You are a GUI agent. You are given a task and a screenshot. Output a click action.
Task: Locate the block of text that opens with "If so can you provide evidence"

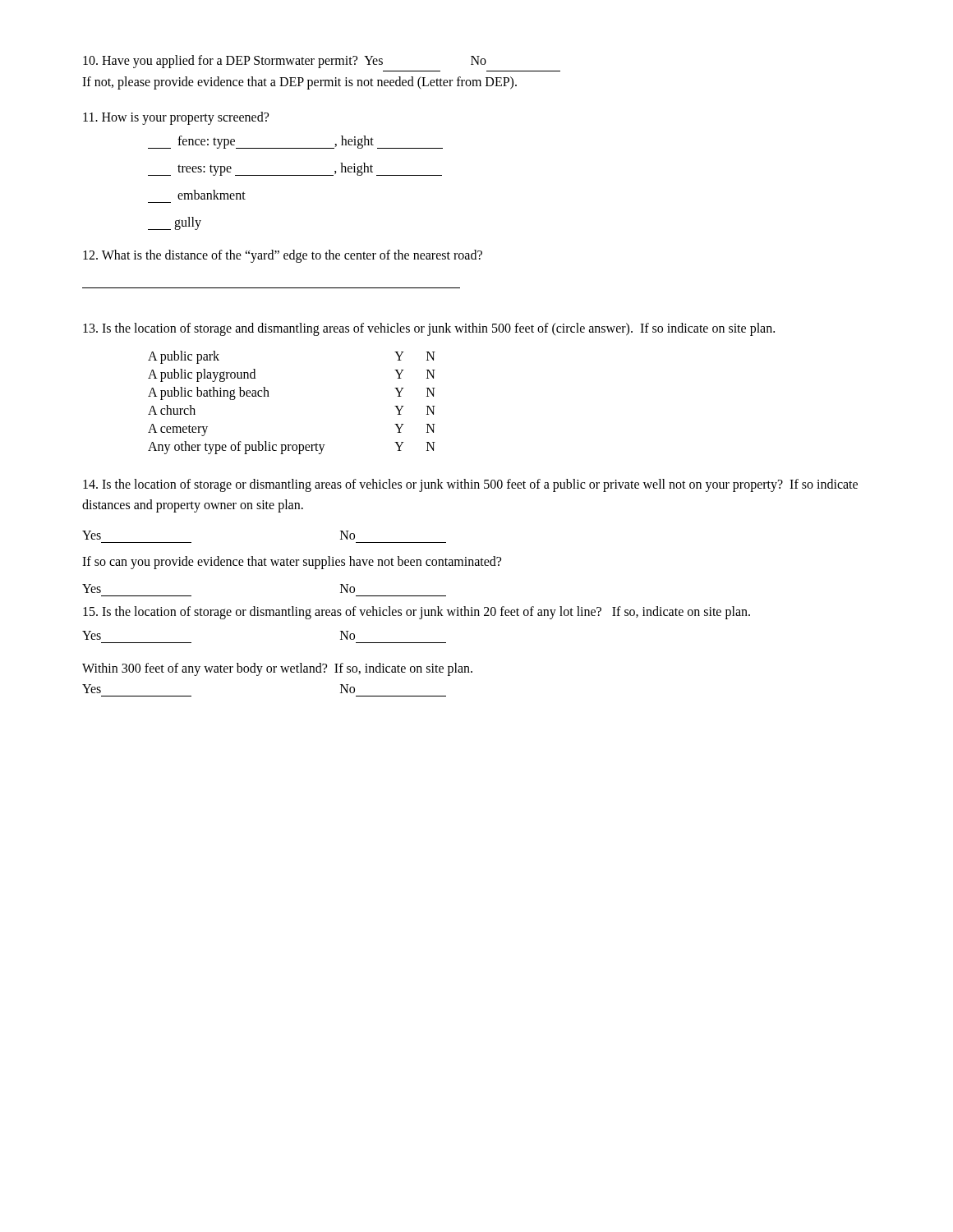[292, 561]
